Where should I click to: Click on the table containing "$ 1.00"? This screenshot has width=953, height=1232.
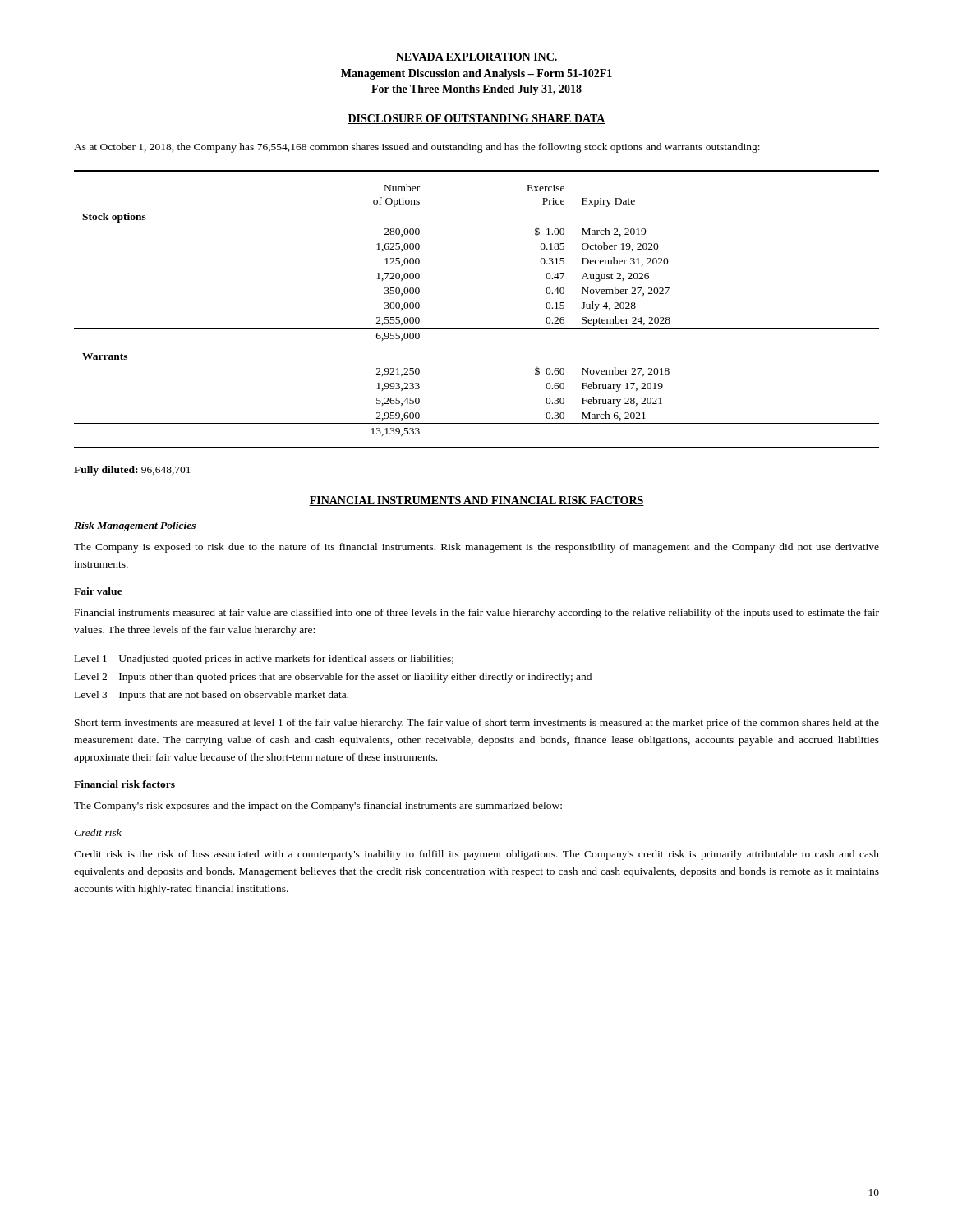tap(476, 309)
